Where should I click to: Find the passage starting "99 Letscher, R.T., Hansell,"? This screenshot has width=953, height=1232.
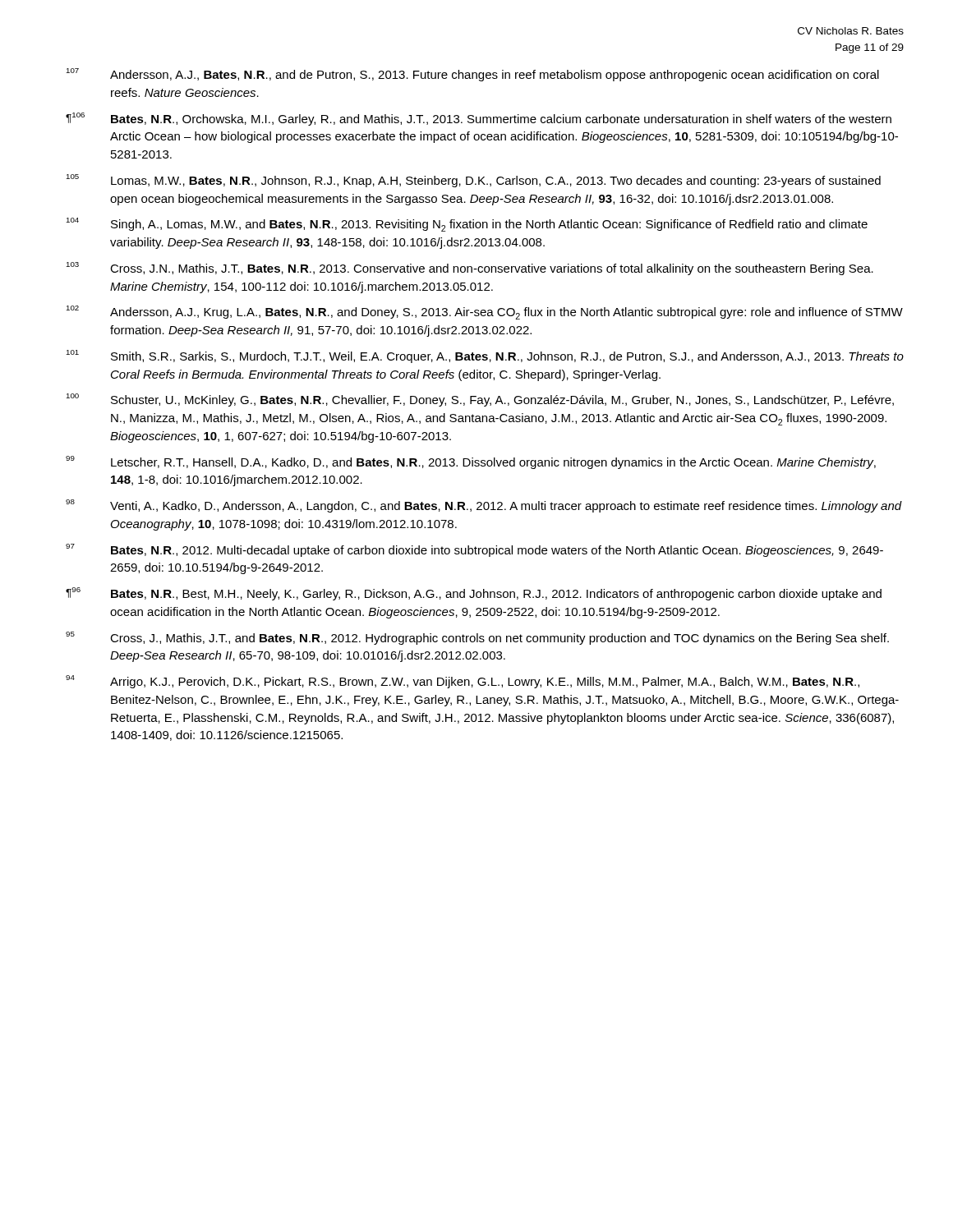(485, 471)
